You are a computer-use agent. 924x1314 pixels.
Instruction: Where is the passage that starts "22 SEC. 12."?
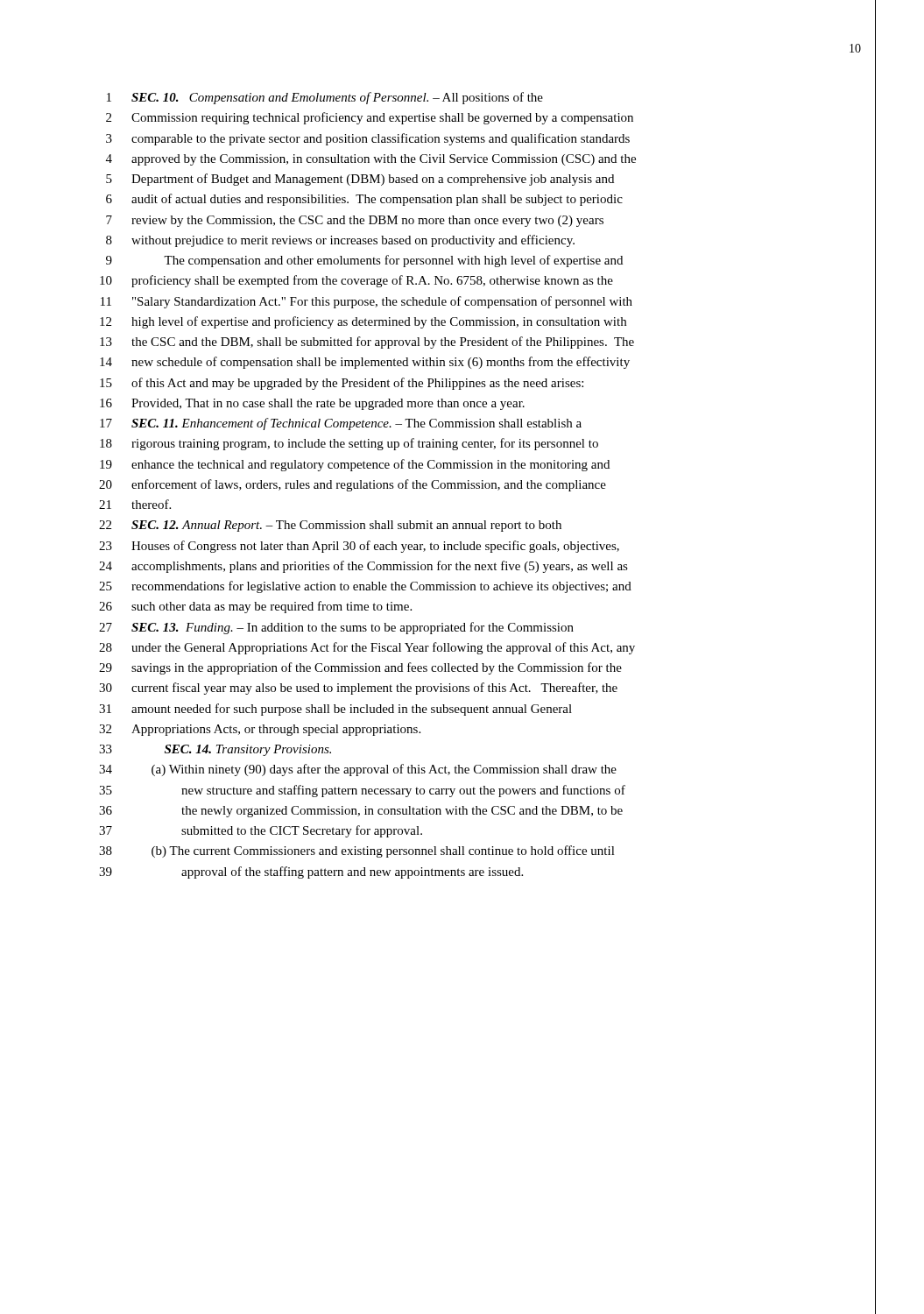tap(466, 566)
